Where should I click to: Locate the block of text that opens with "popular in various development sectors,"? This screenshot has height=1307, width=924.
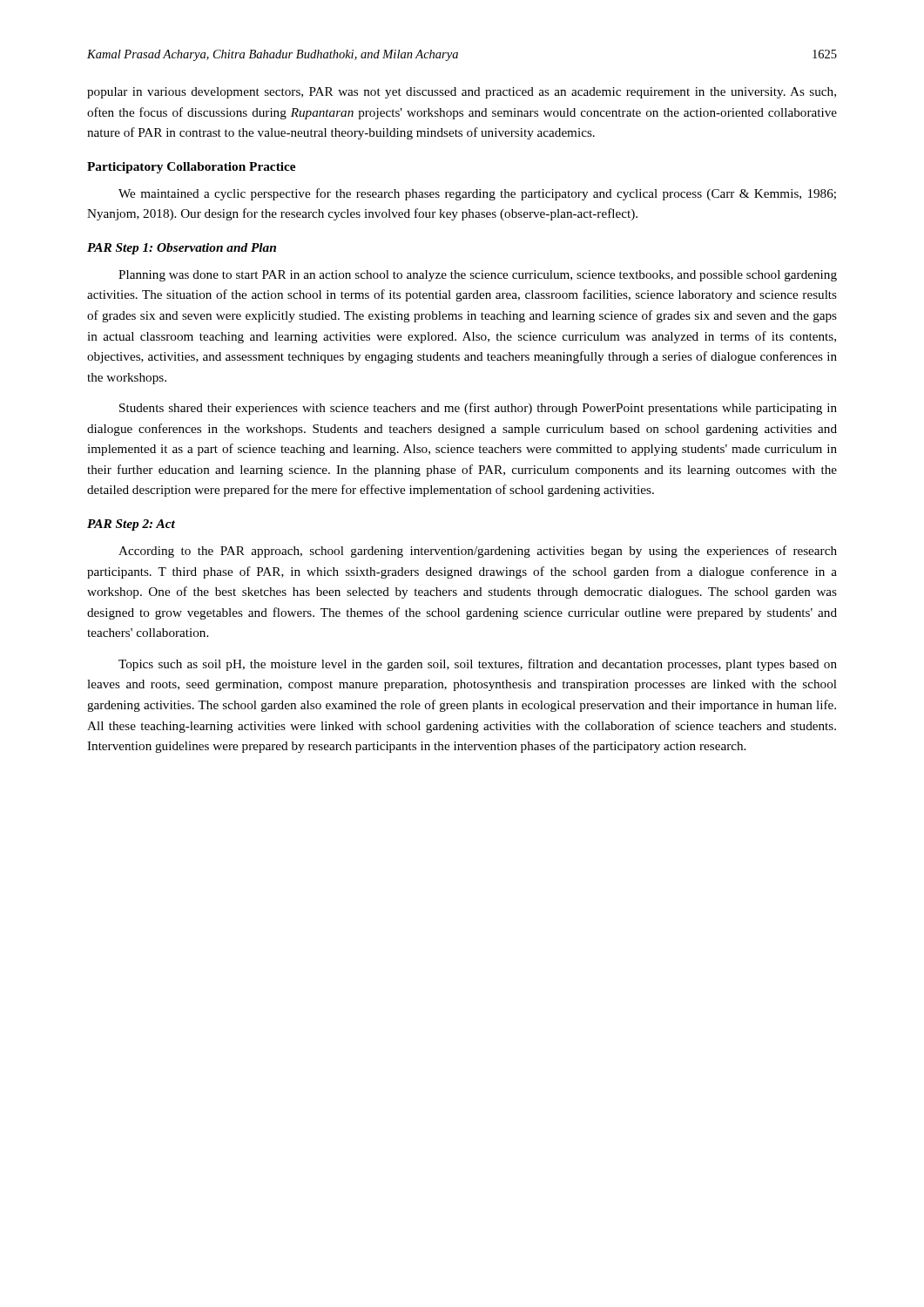point(462,112)
